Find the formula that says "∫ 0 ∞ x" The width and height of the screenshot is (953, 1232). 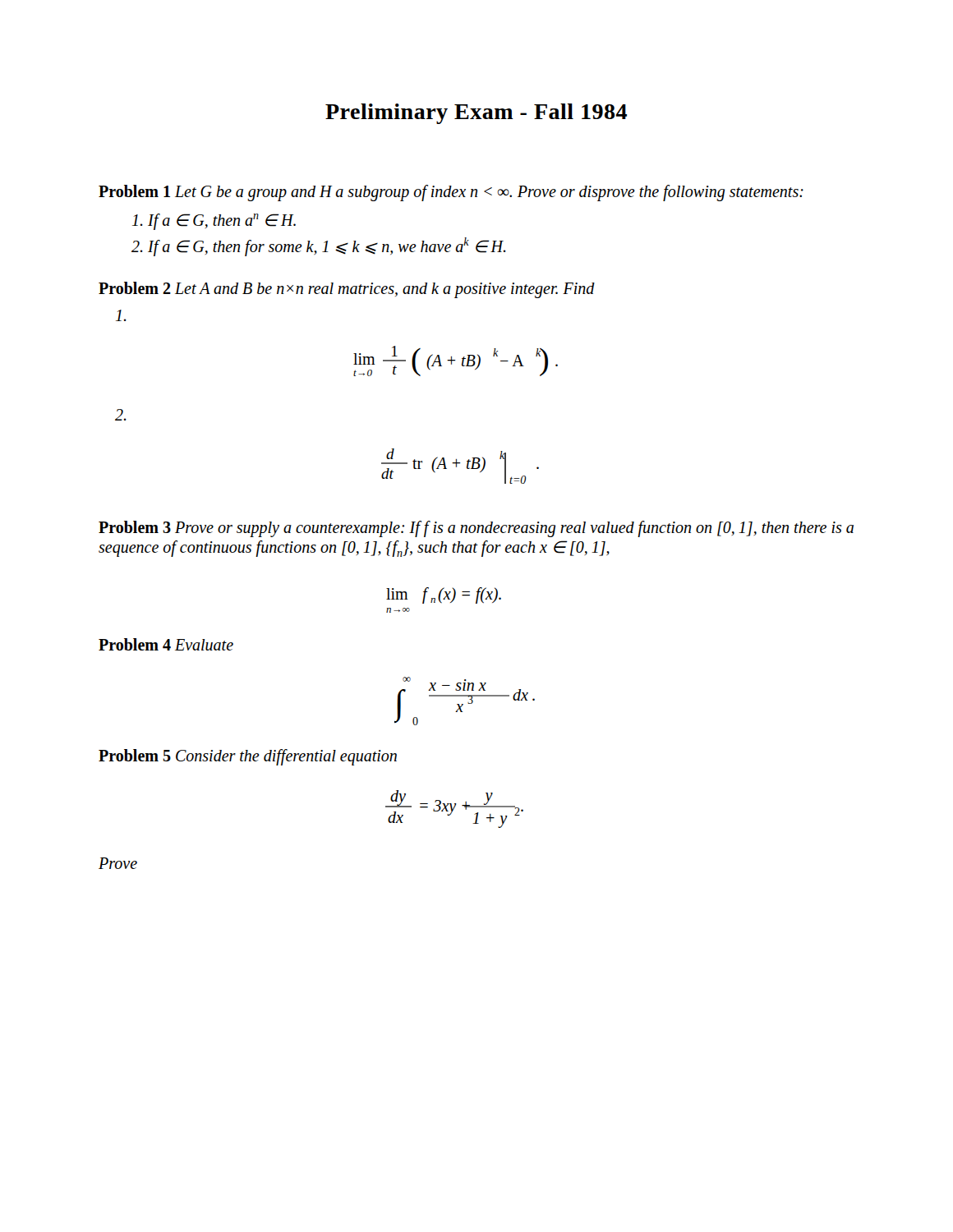pyautogui.click(x=476, y=699)
